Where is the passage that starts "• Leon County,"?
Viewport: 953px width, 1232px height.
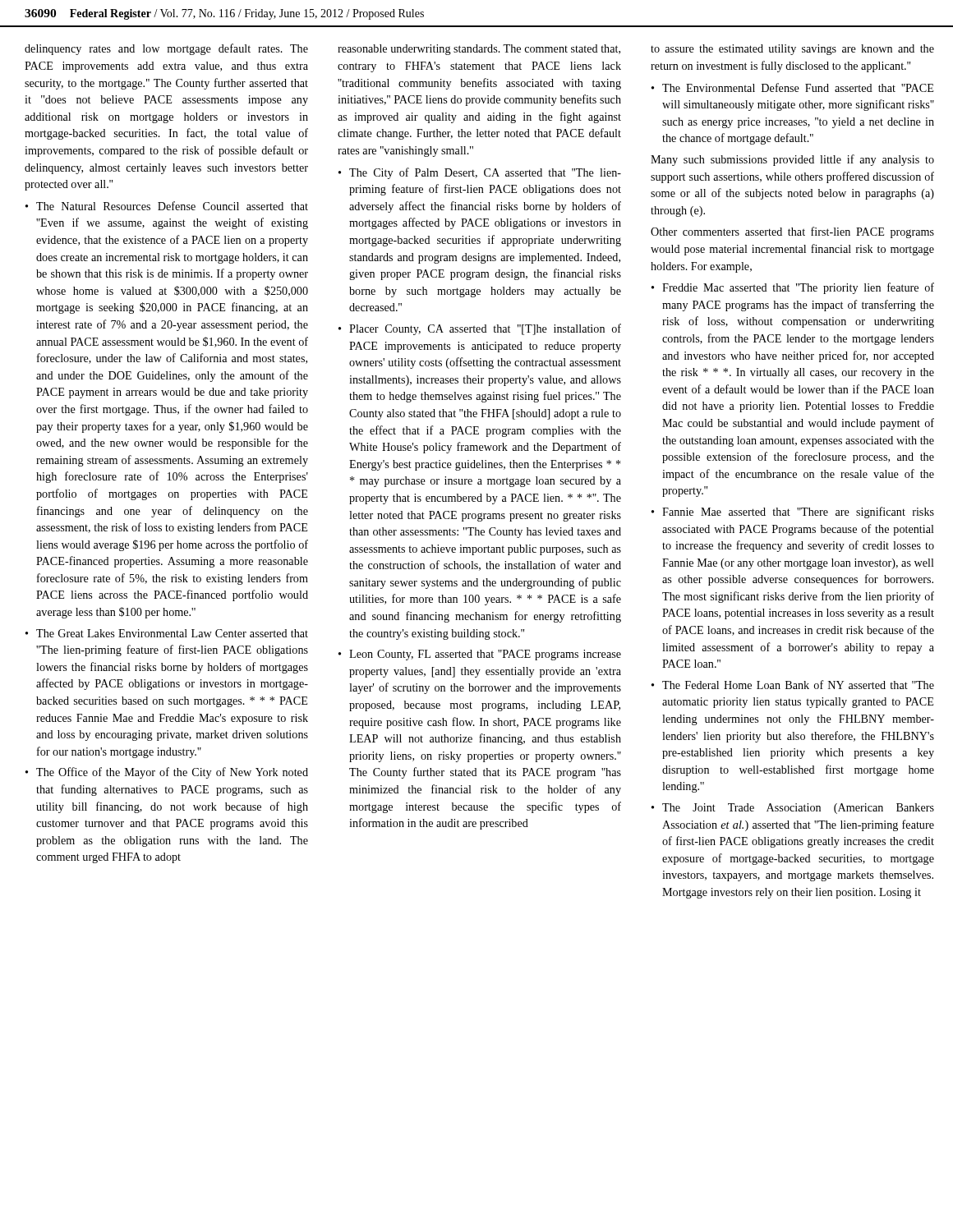479,739
